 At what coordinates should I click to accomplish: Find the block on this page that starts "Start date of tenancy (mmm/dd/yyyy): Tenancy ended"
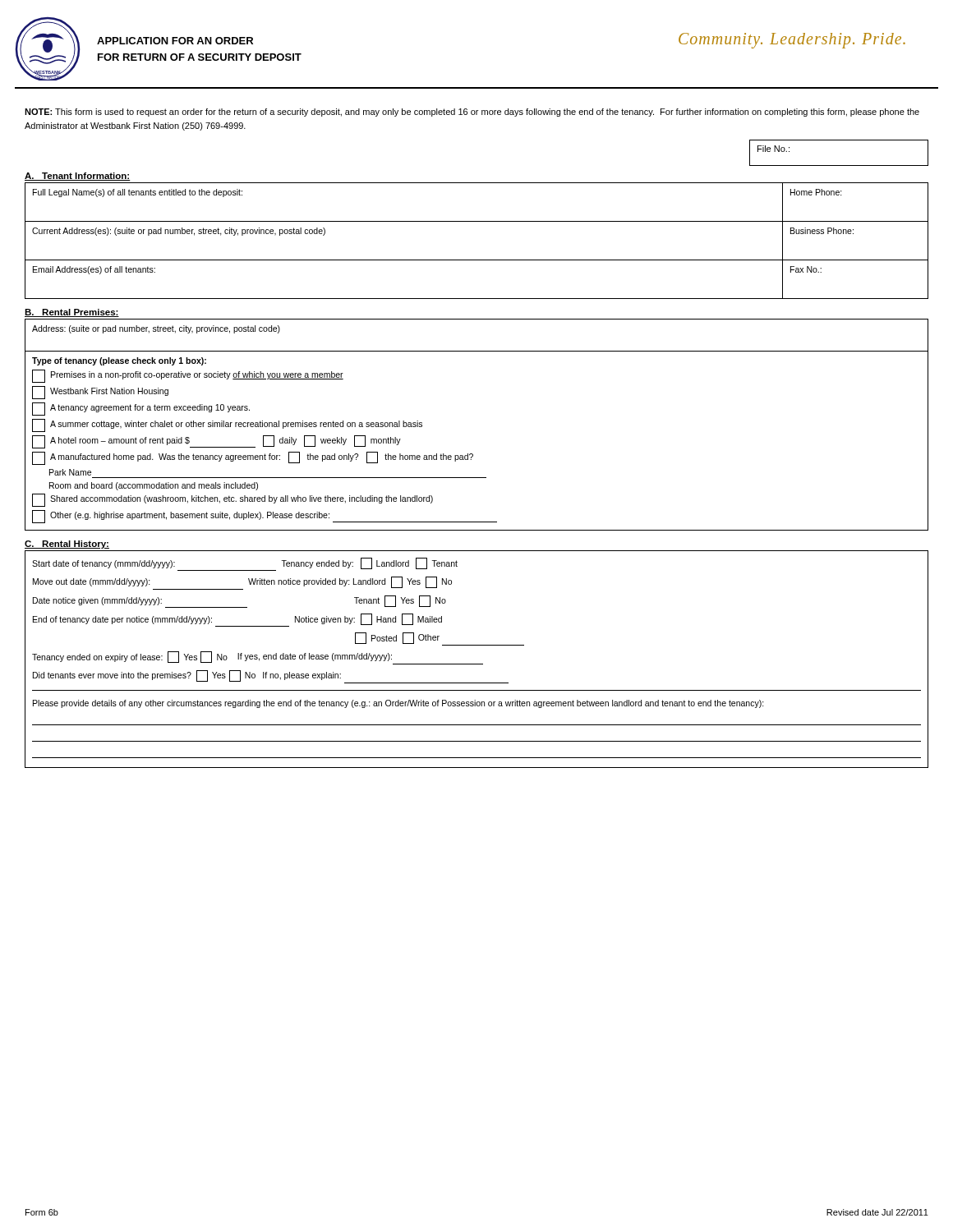476,659
